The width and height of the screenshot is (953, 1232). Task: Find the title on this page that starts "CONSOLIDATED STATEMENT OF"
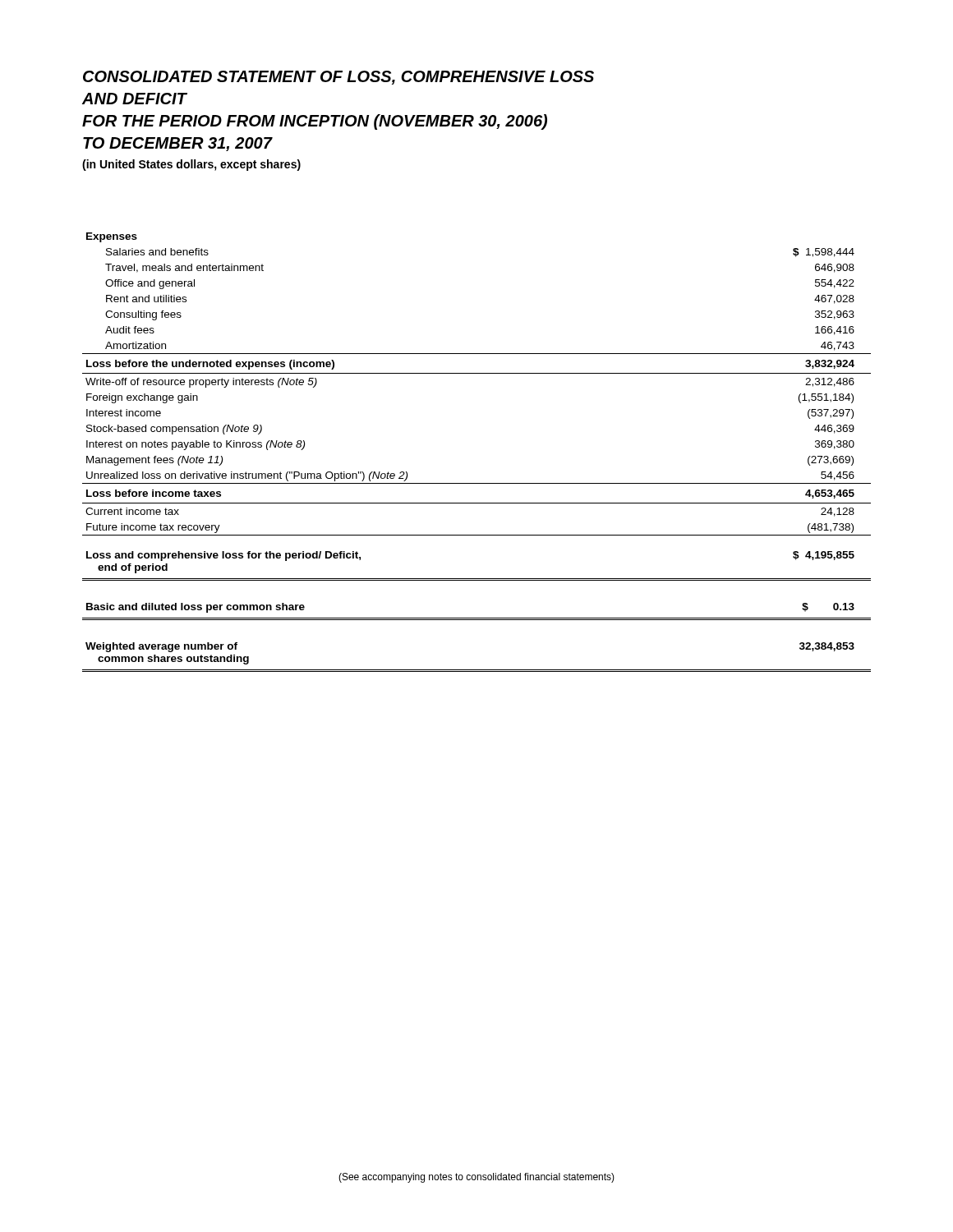click(x=476, y=118)
